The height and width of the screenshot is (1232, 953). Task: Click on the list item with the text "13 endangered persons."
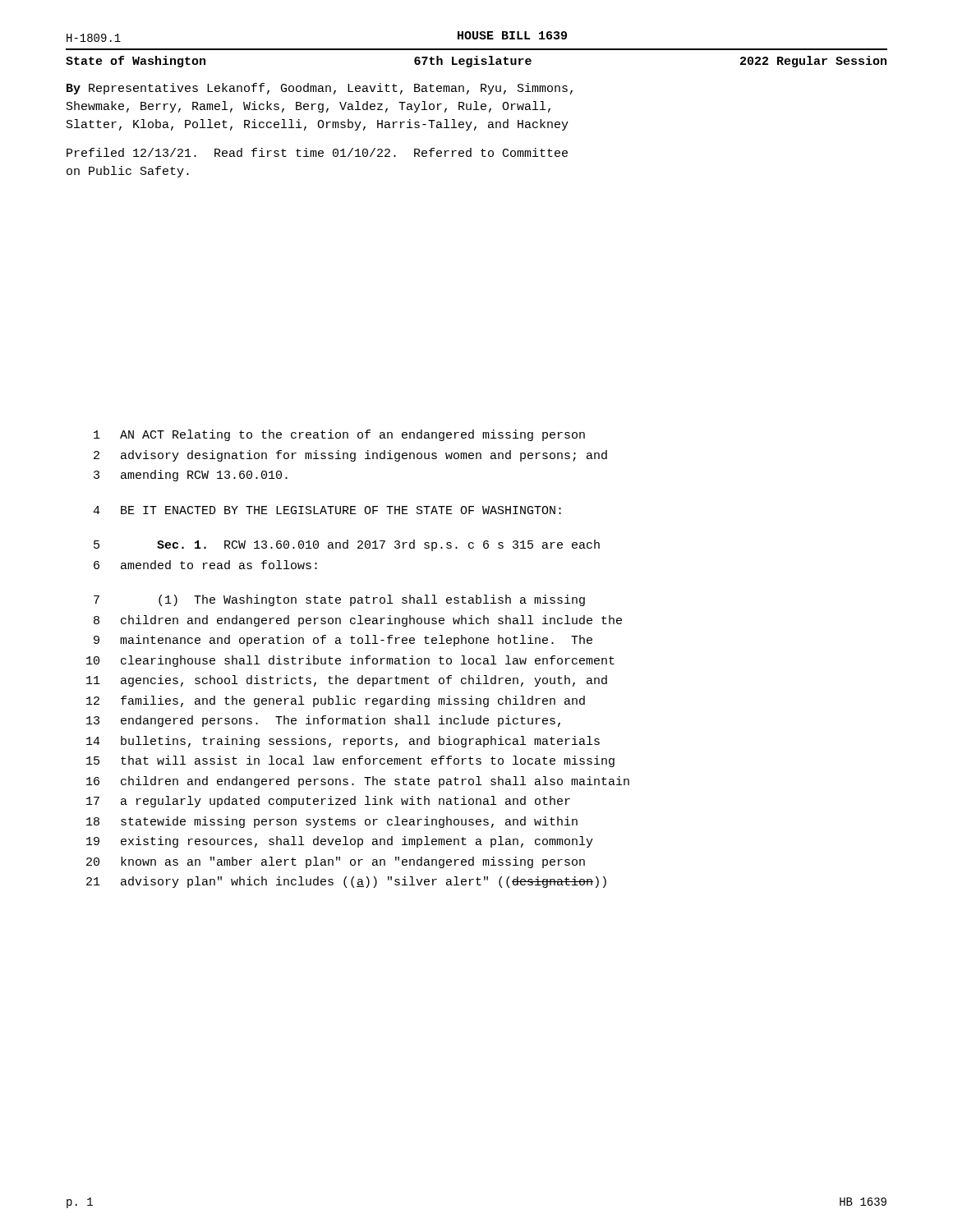pos(476,722)
